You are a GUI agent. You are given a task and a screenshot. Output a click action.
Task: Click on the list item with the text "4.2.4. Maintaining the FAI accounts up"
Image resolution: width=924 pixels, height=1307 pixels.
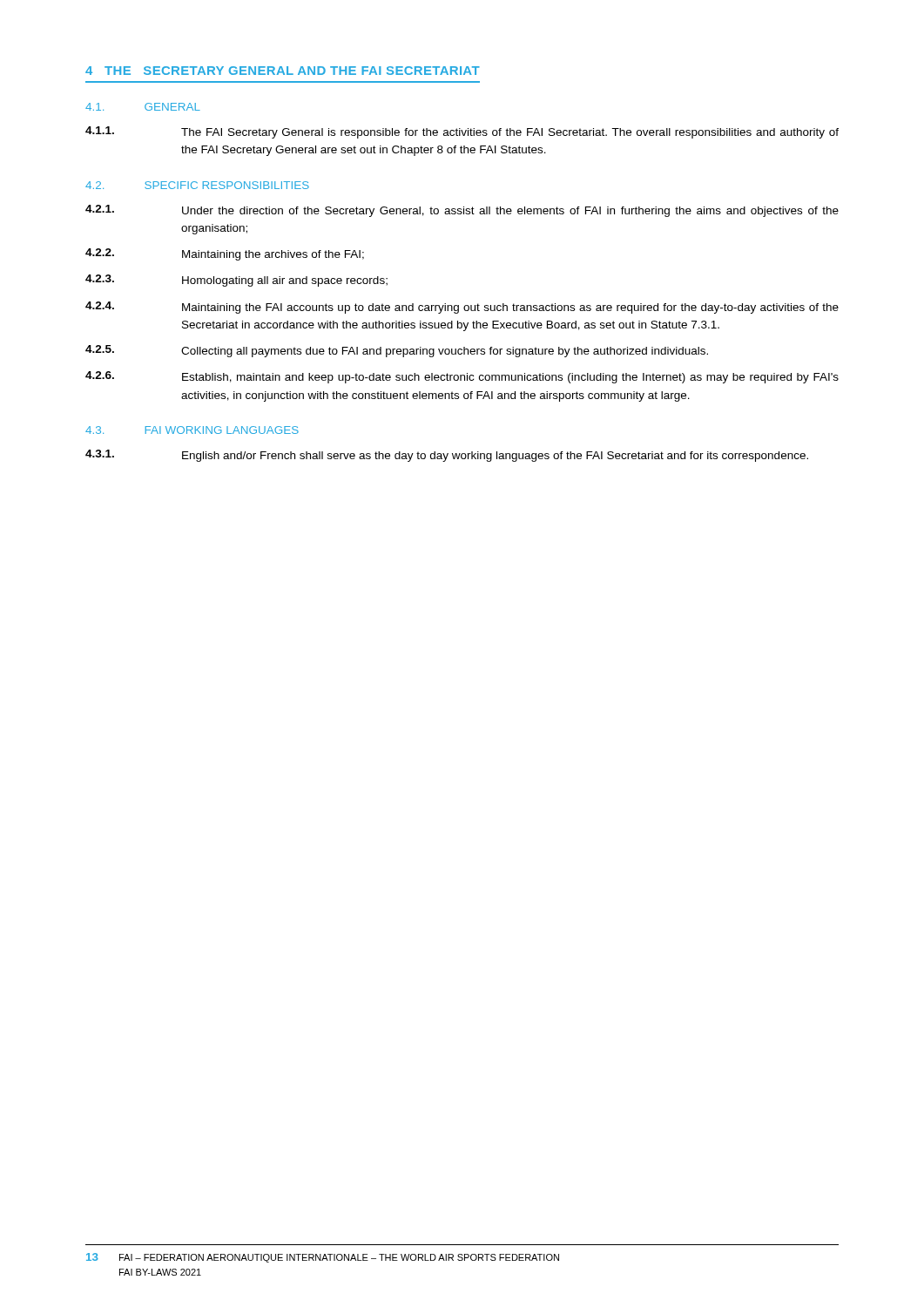pos(462,316)
